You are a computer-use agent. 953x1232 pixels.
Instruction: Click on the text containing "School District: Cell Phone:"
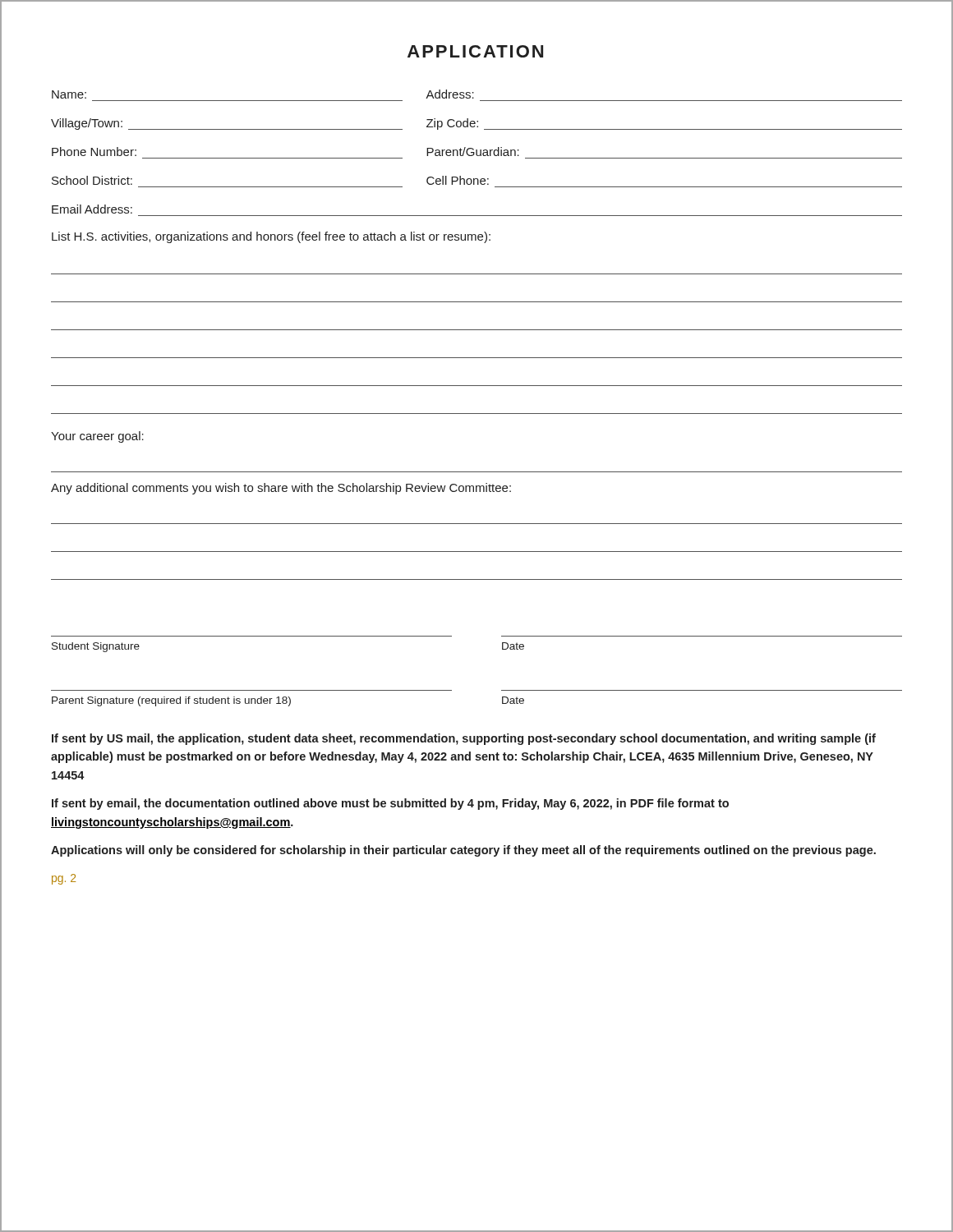[476, 179]
